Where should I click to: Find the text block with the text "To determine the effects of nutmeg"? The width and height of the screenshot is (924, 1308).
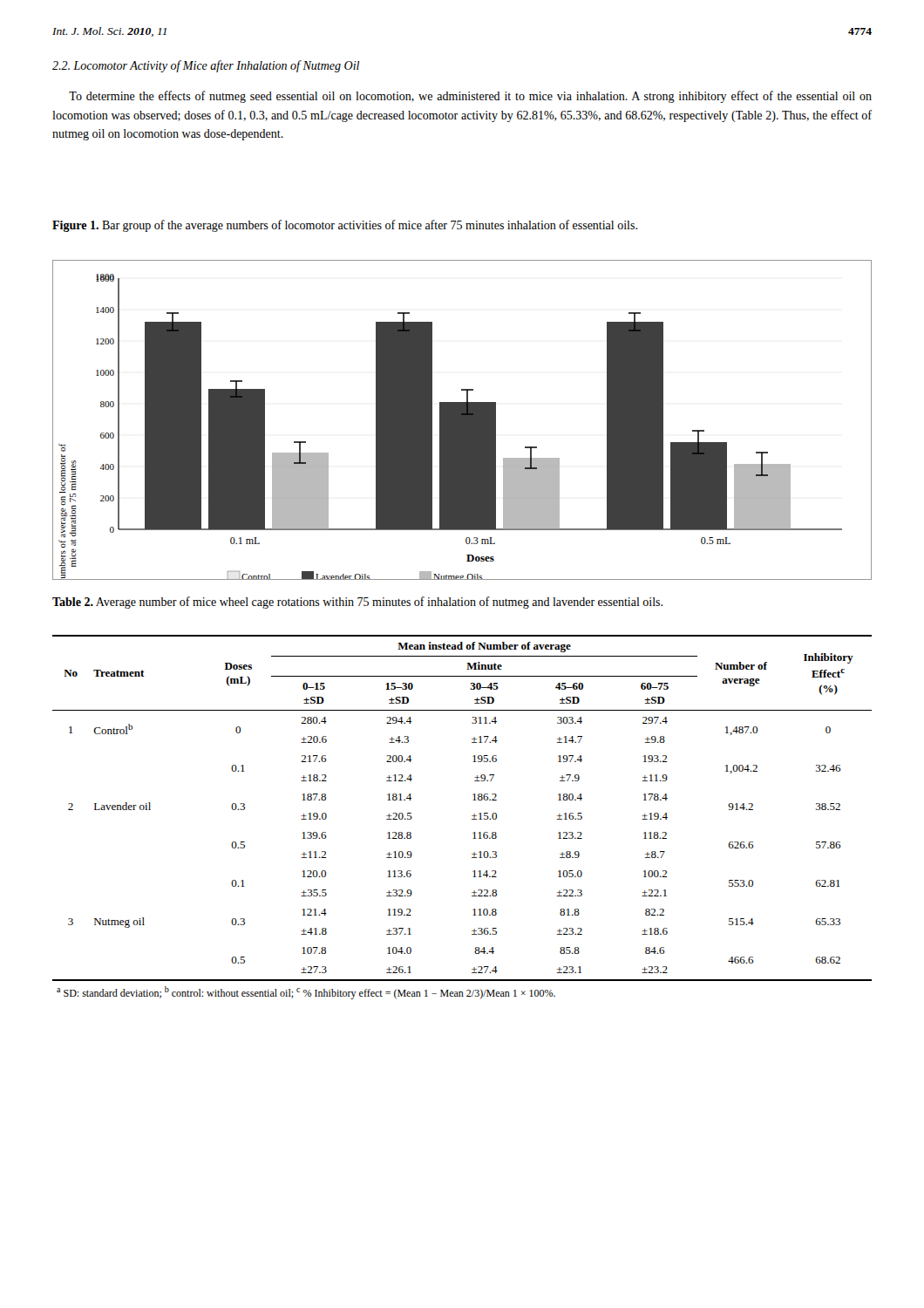click(462, 115)
